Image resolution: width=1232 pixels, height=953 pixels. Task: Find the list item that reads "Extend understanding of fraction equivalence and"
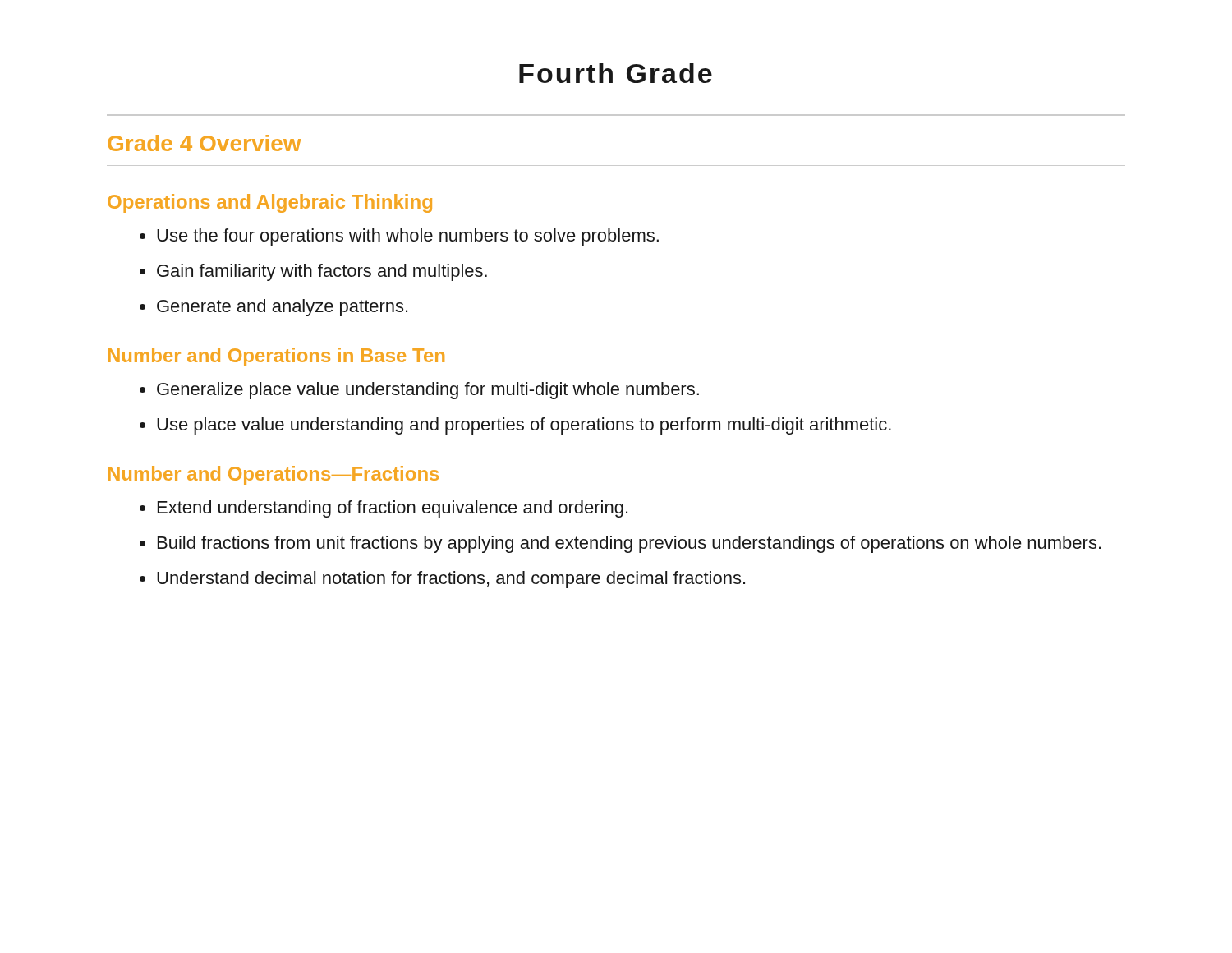tap(393, 507)
